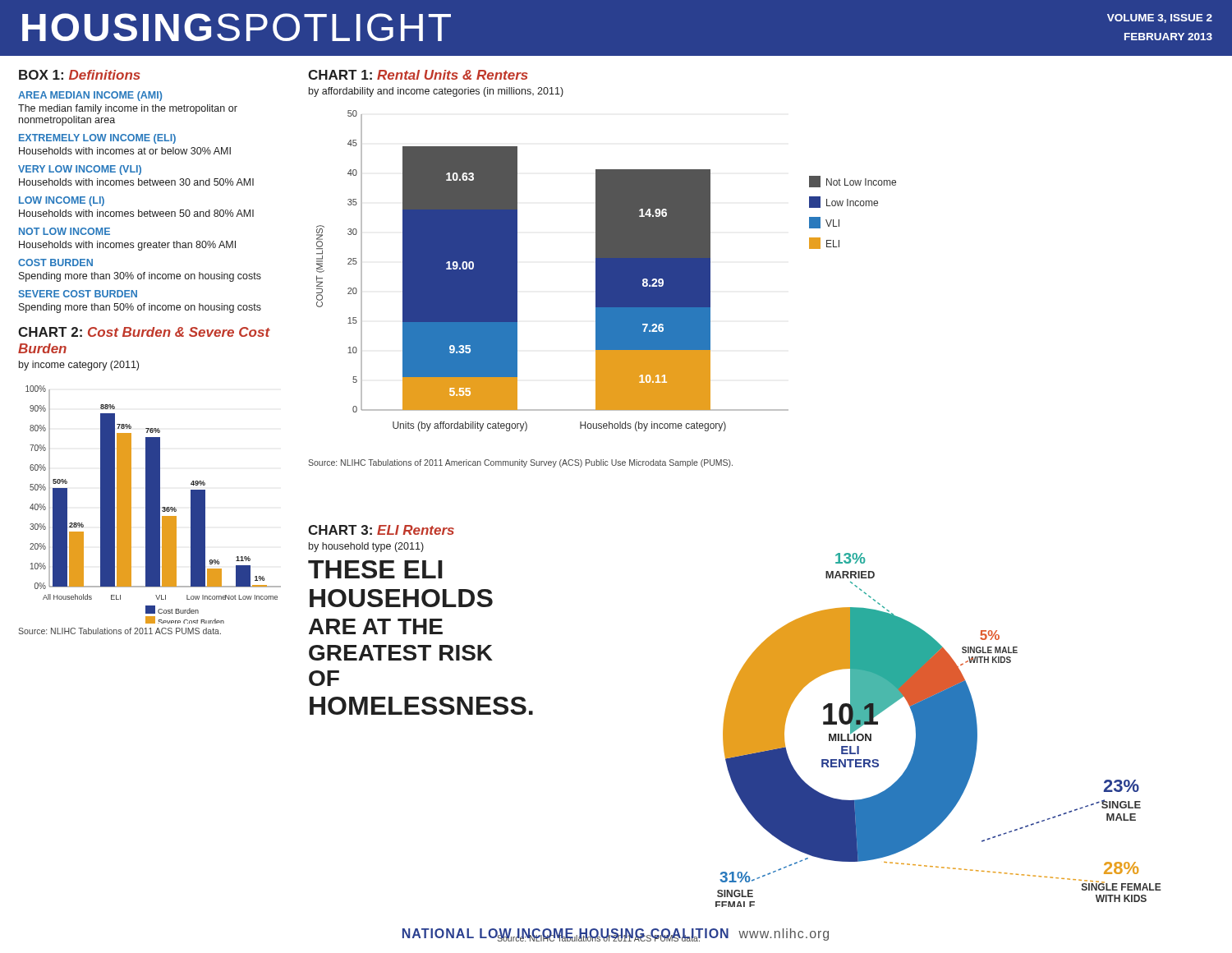Screen dimensions: 953x1232
Task: Find the block on this page that starts "Cost Burden Spending"
Action: click(x=156, y=269)
